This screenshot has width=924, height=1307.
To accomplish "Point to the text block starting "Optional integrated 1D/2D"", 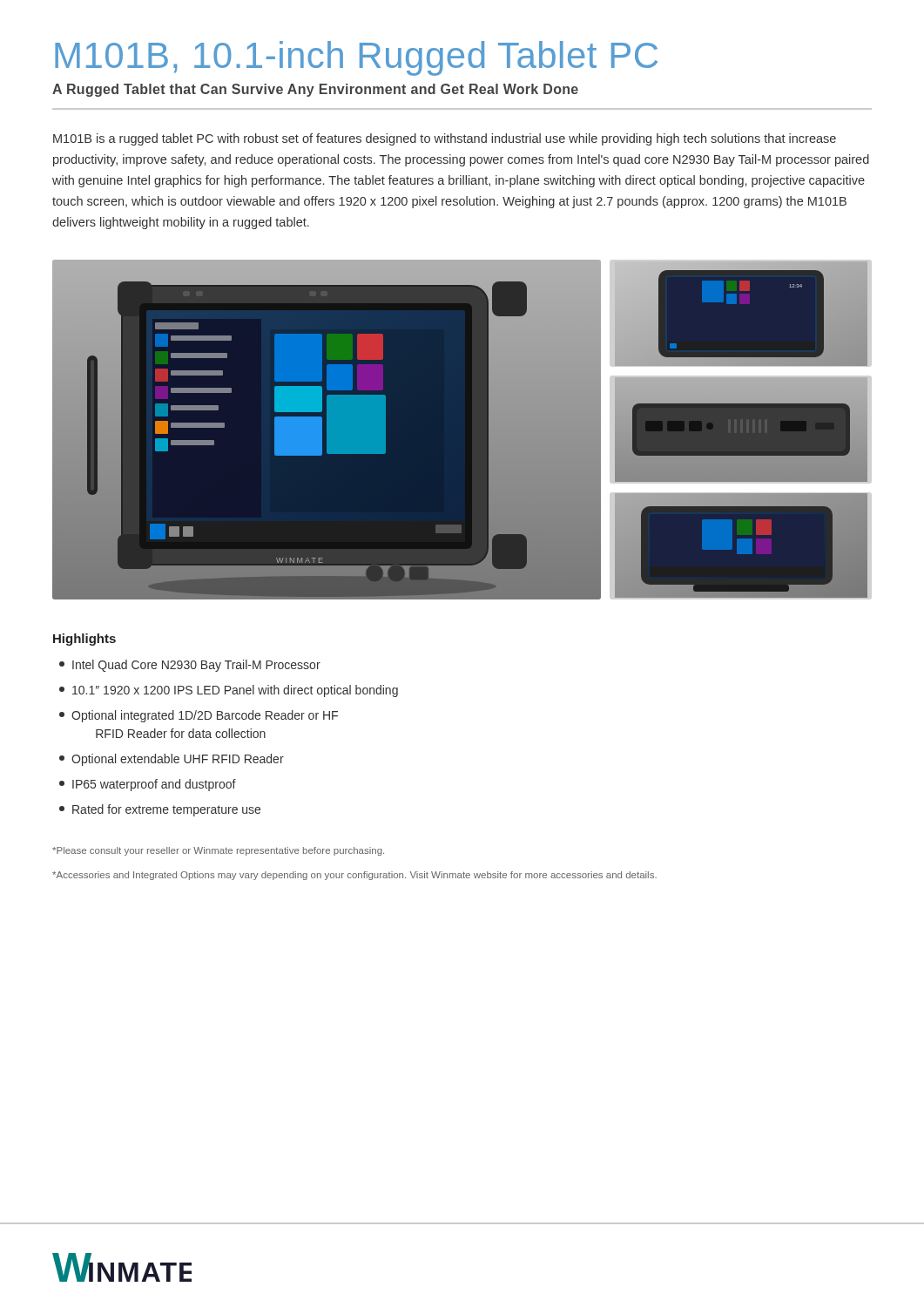I will (199, 716).
